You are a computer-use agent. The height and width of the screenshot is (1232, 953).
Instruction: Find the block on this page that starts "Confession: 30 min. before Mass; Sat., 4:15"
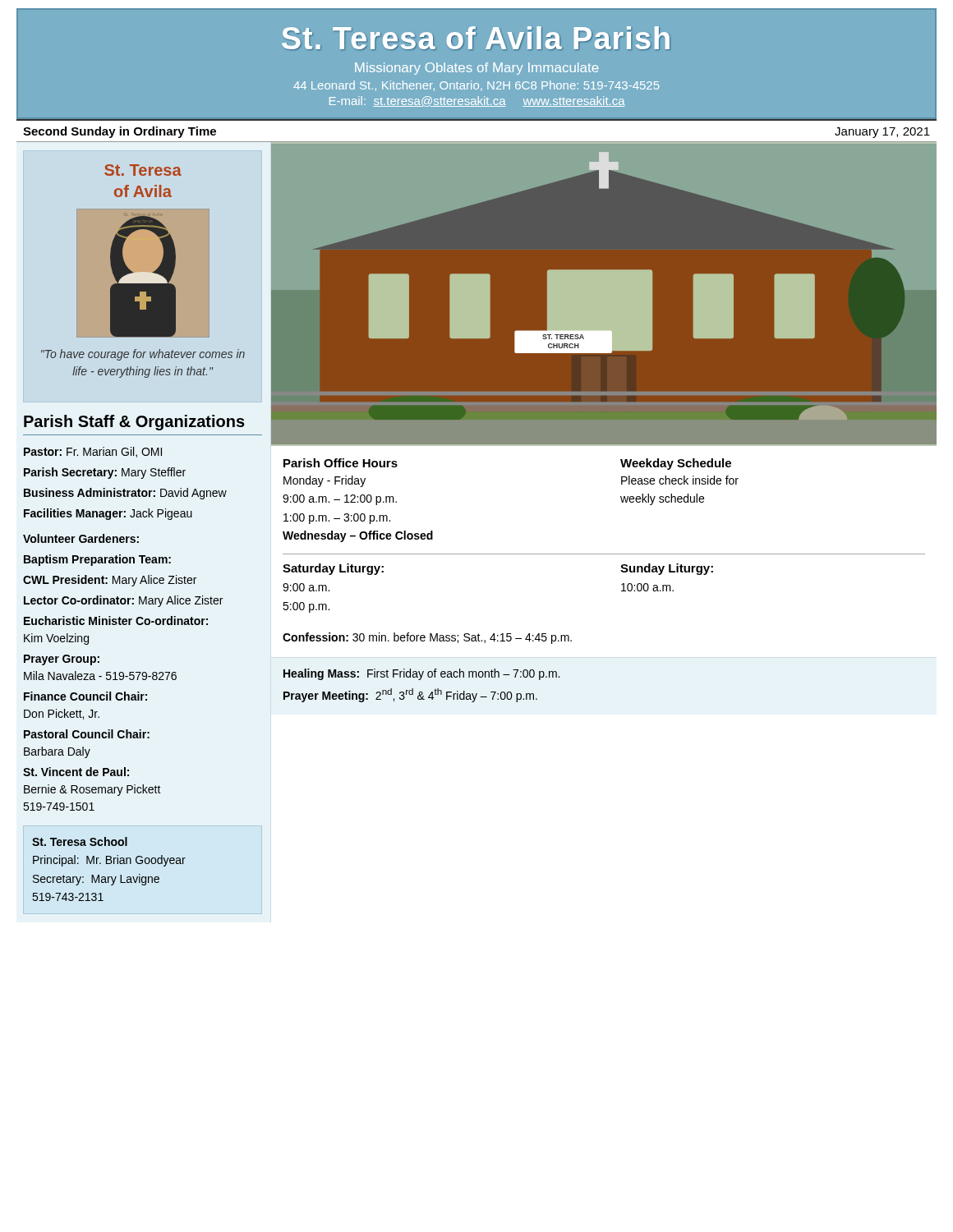pyautogui.click(x=428, y=637)
